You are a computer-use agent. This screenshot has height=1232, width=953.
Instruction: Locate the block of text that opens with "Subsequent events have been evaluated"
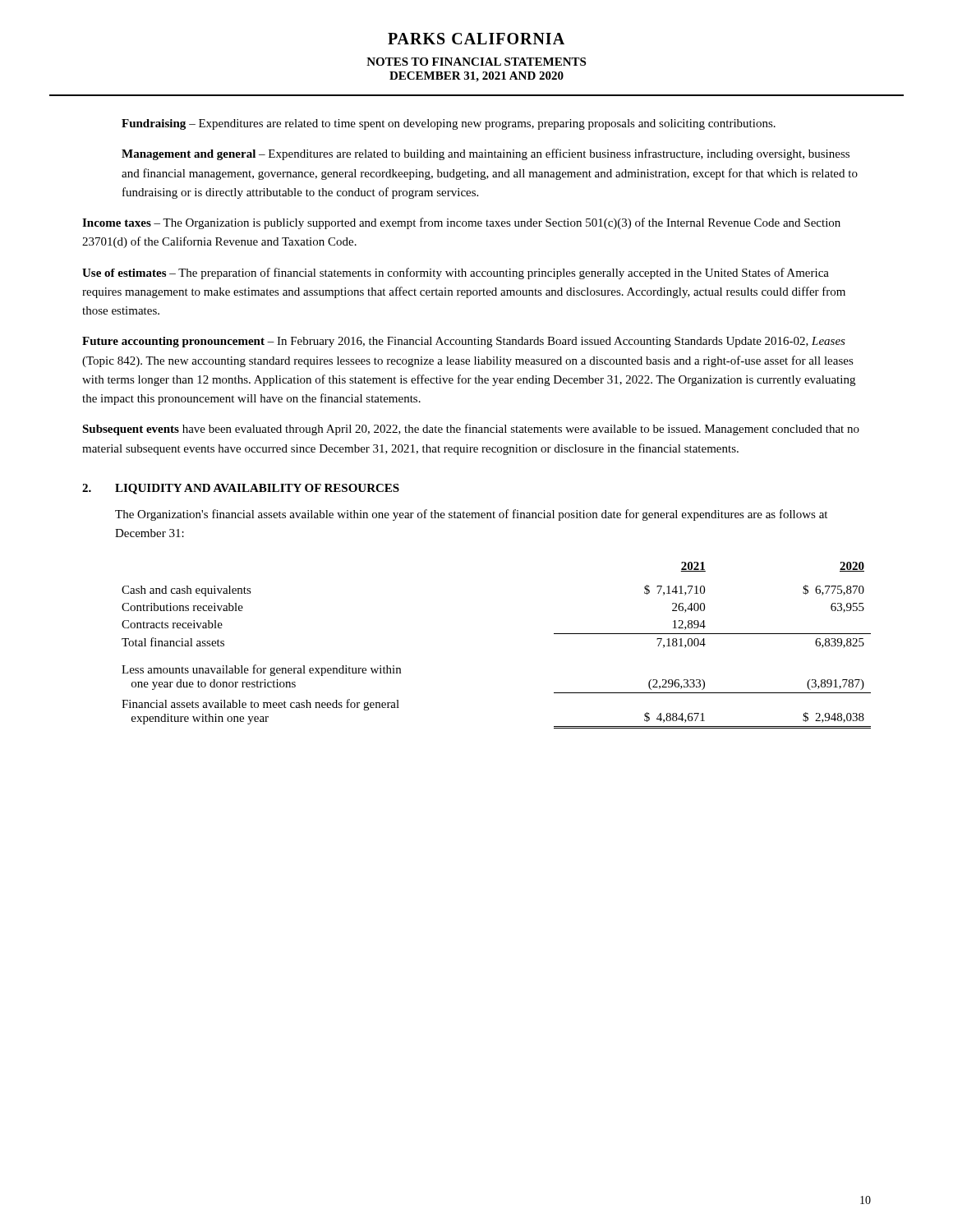pos(471,438)
